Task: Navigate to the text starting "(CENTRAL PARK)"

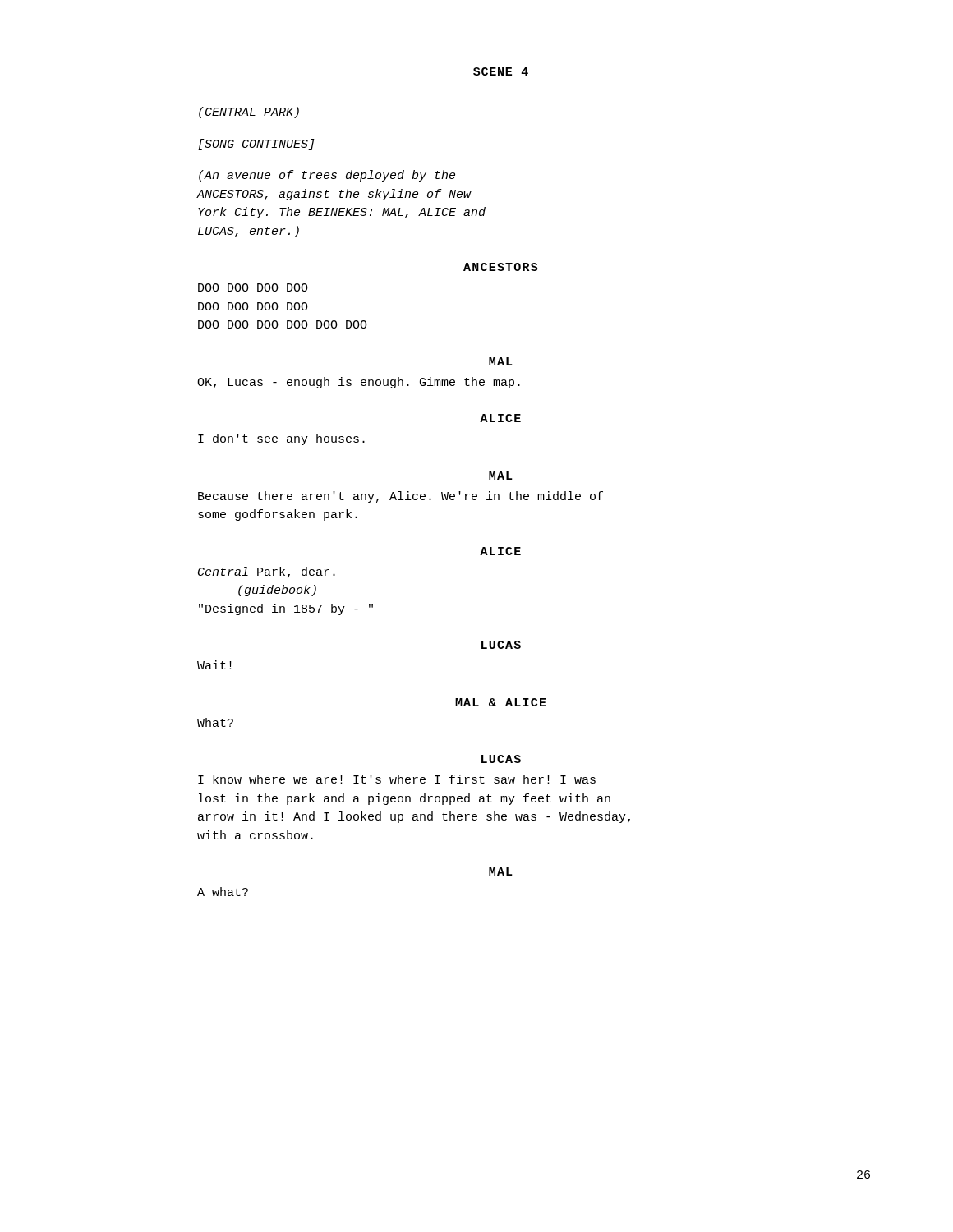Action: (x=249, y=113)
